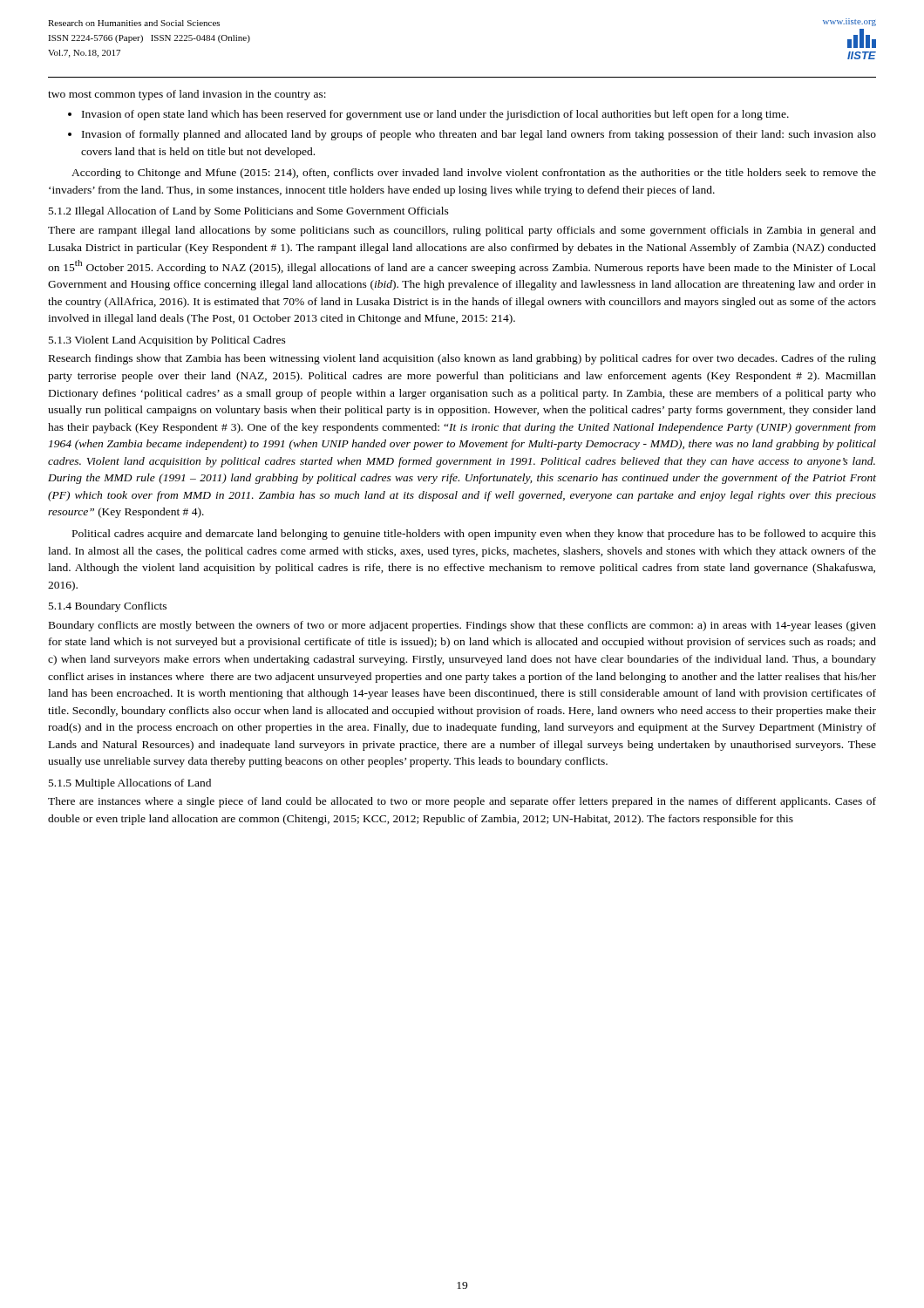The image size is (924, 1308).
Task: Find the passage starting "Political cadres acquire and demarcate"
Action: (462, 559)
